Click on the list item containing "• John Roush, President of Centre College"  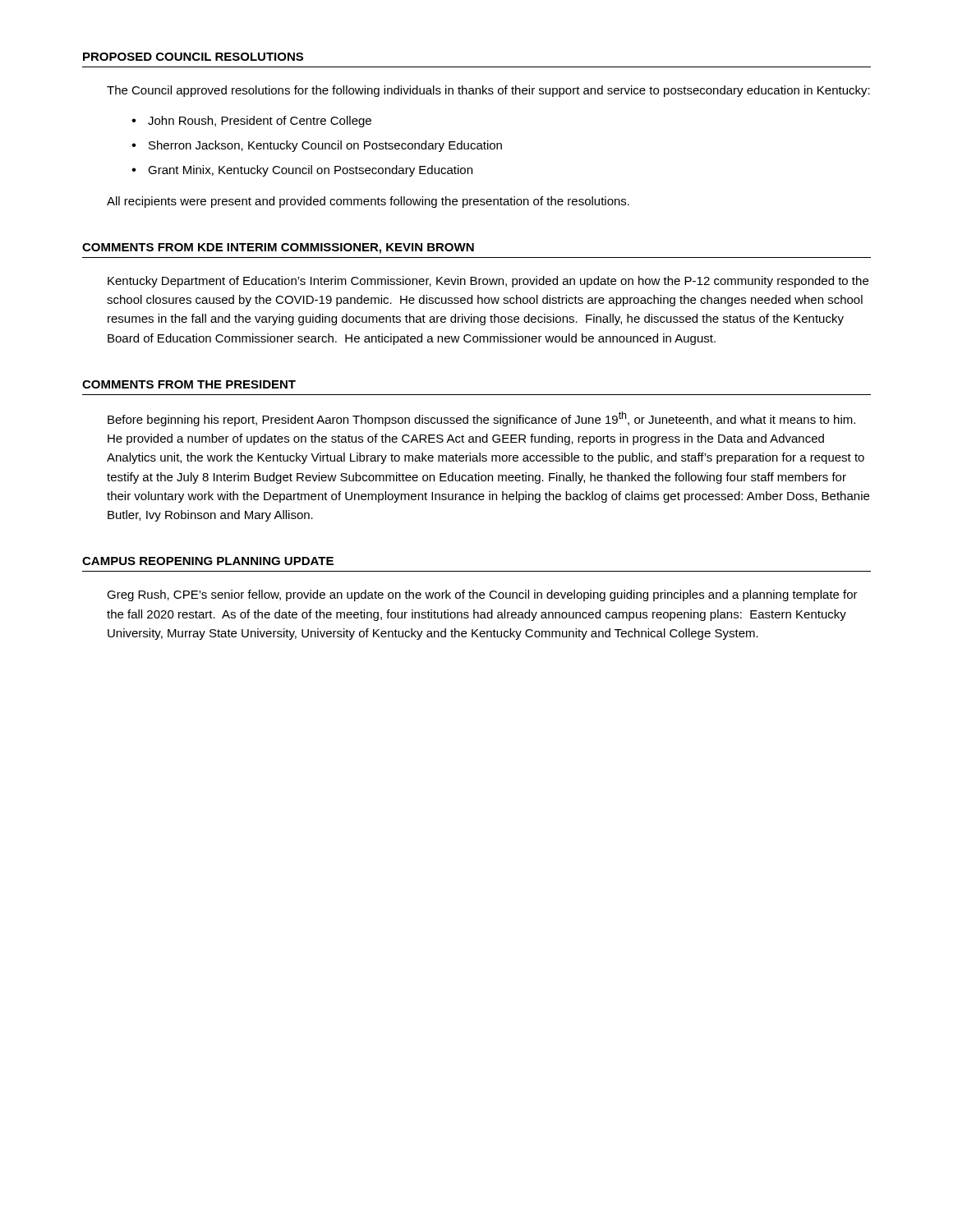click(x=252, y=121)
